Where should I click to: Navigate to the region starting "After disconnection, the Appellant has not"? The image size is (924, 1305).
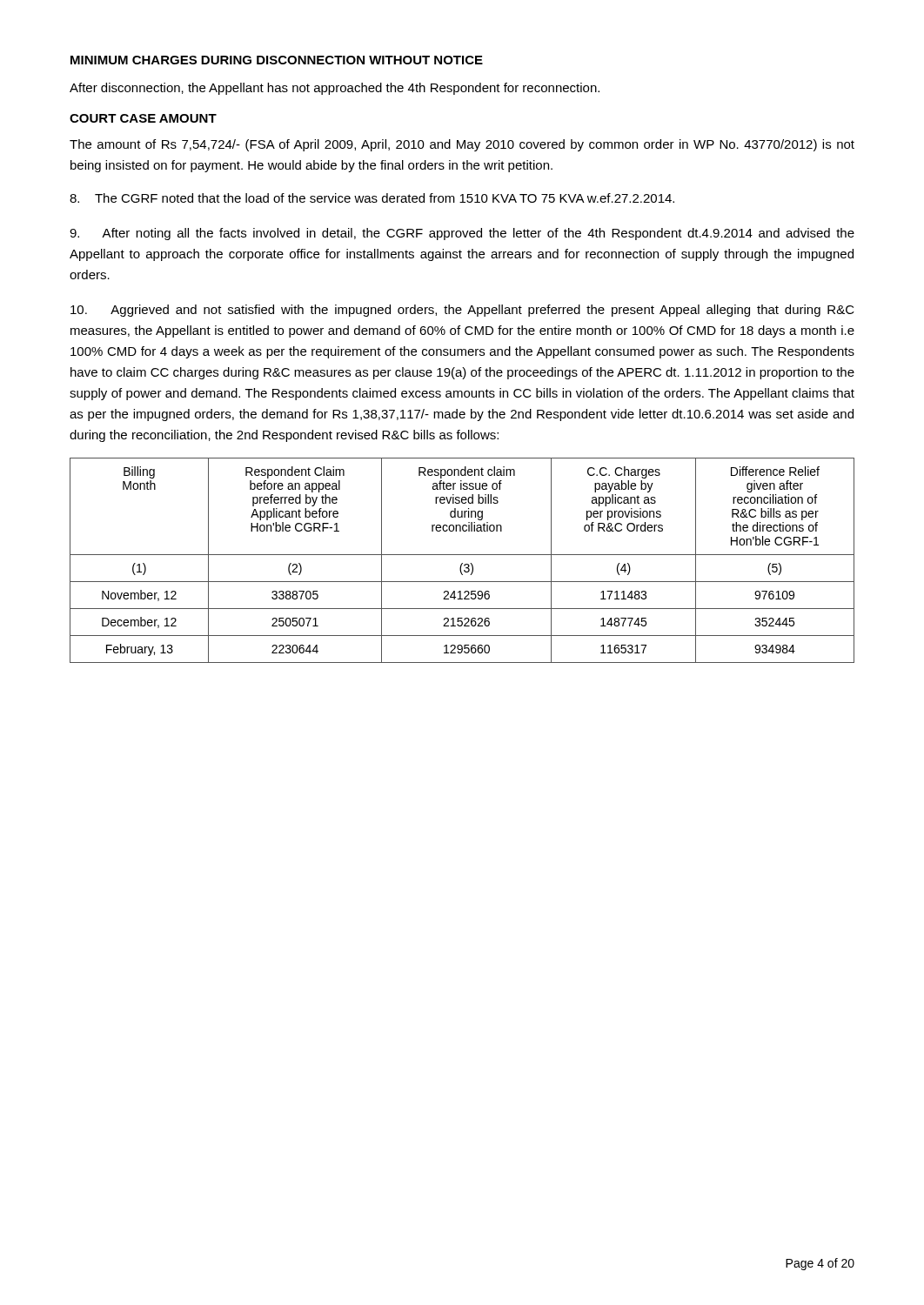pyautogui.click(x=335, y=87)
